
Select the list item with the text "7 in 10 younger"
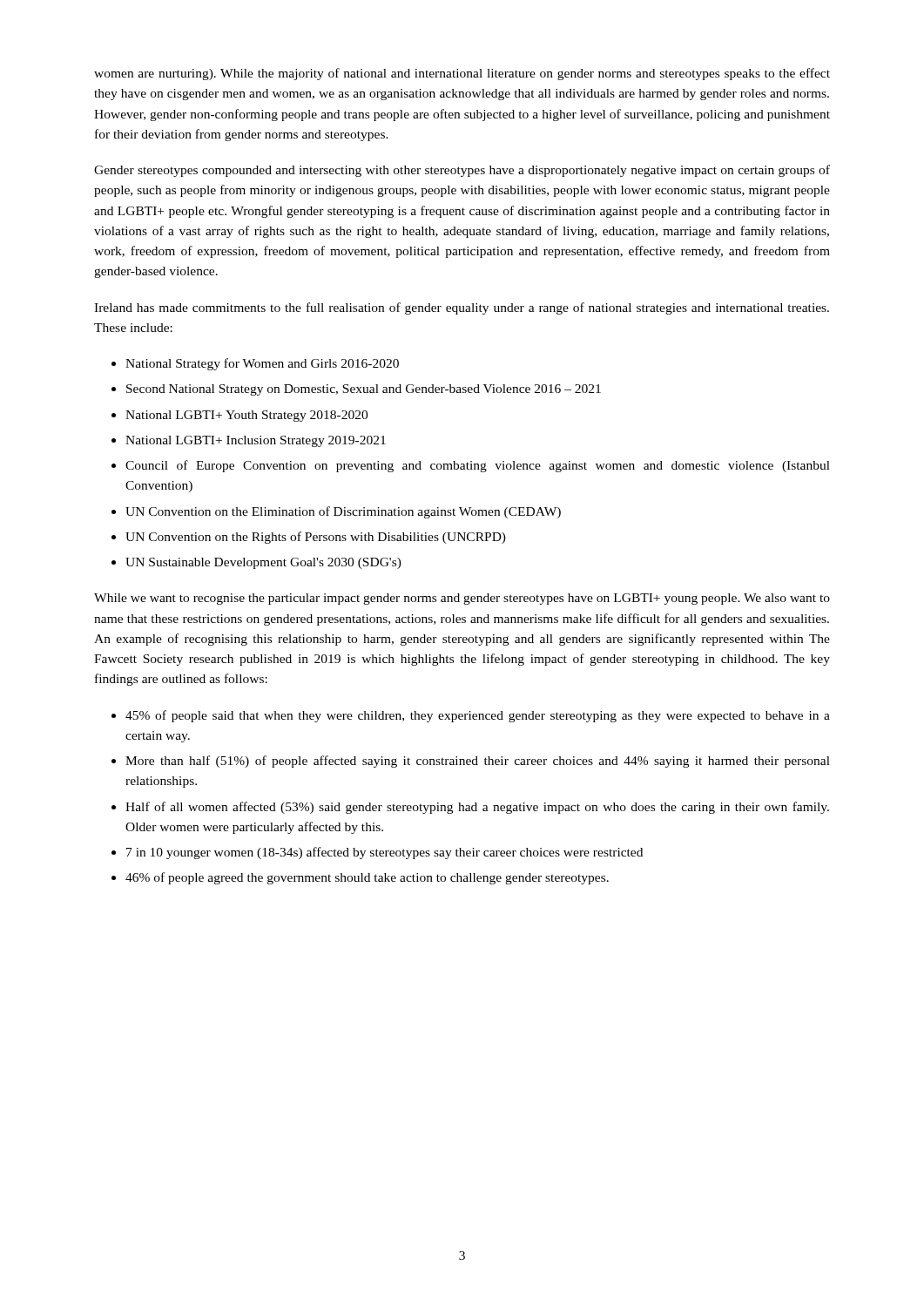click(x=384, y=852)
